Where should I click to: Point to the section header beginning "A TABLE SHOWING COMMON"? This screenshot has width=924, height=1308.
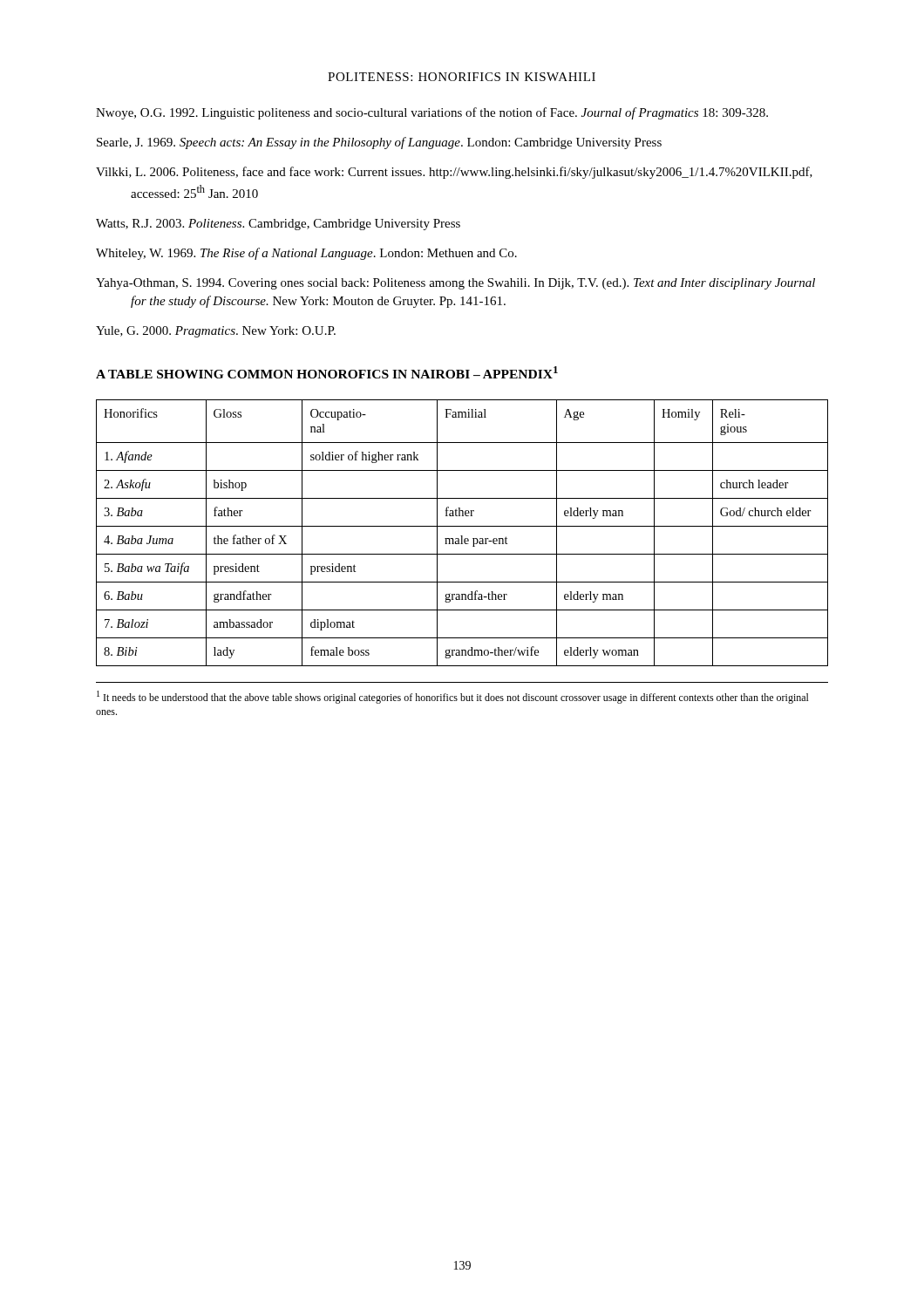pyautogui.click(x=327, y=372)
